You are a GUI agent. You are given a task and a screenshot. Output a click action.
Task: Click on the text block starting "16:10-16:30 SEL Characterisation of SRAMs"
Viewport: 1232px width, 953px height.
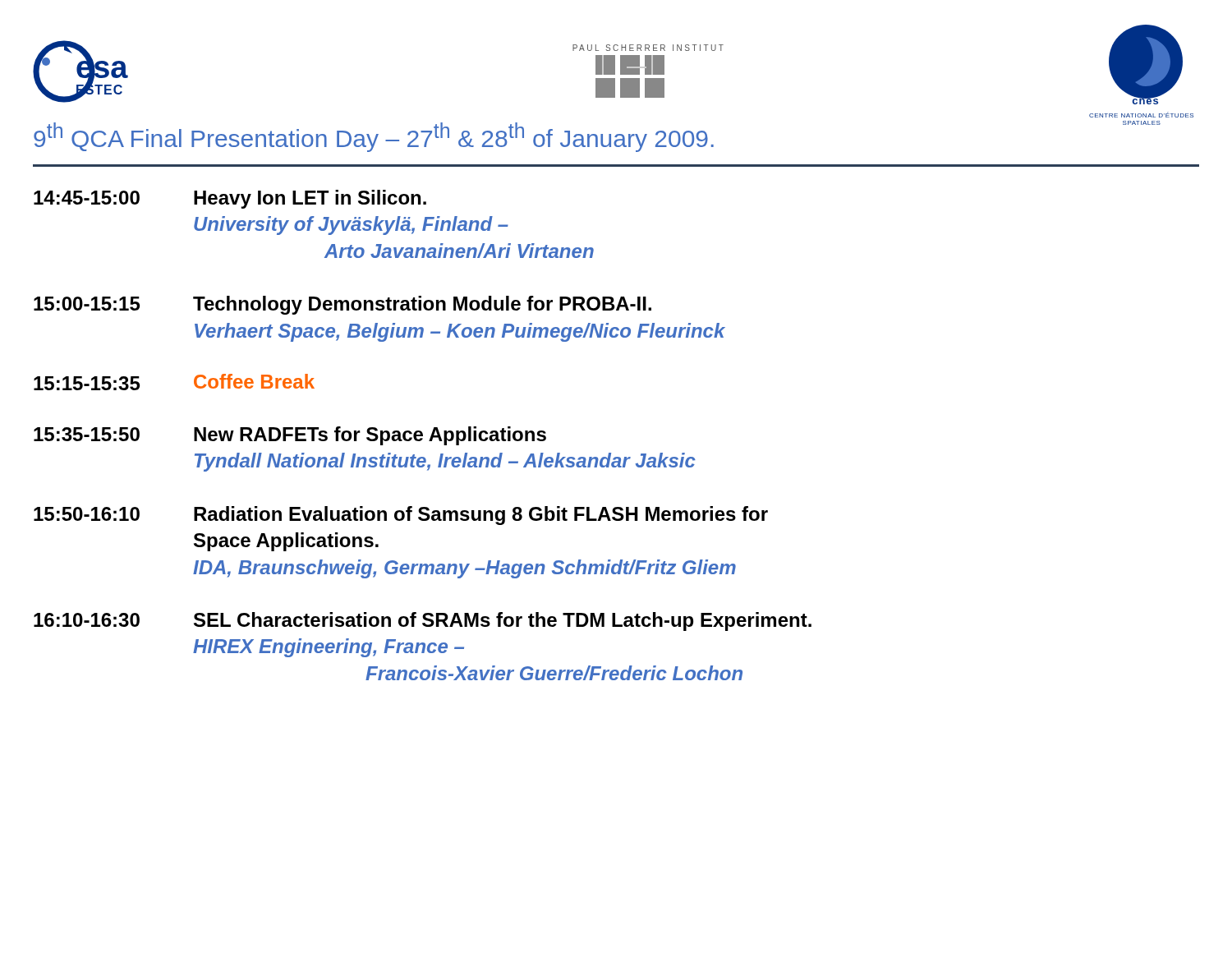(423, 622)
